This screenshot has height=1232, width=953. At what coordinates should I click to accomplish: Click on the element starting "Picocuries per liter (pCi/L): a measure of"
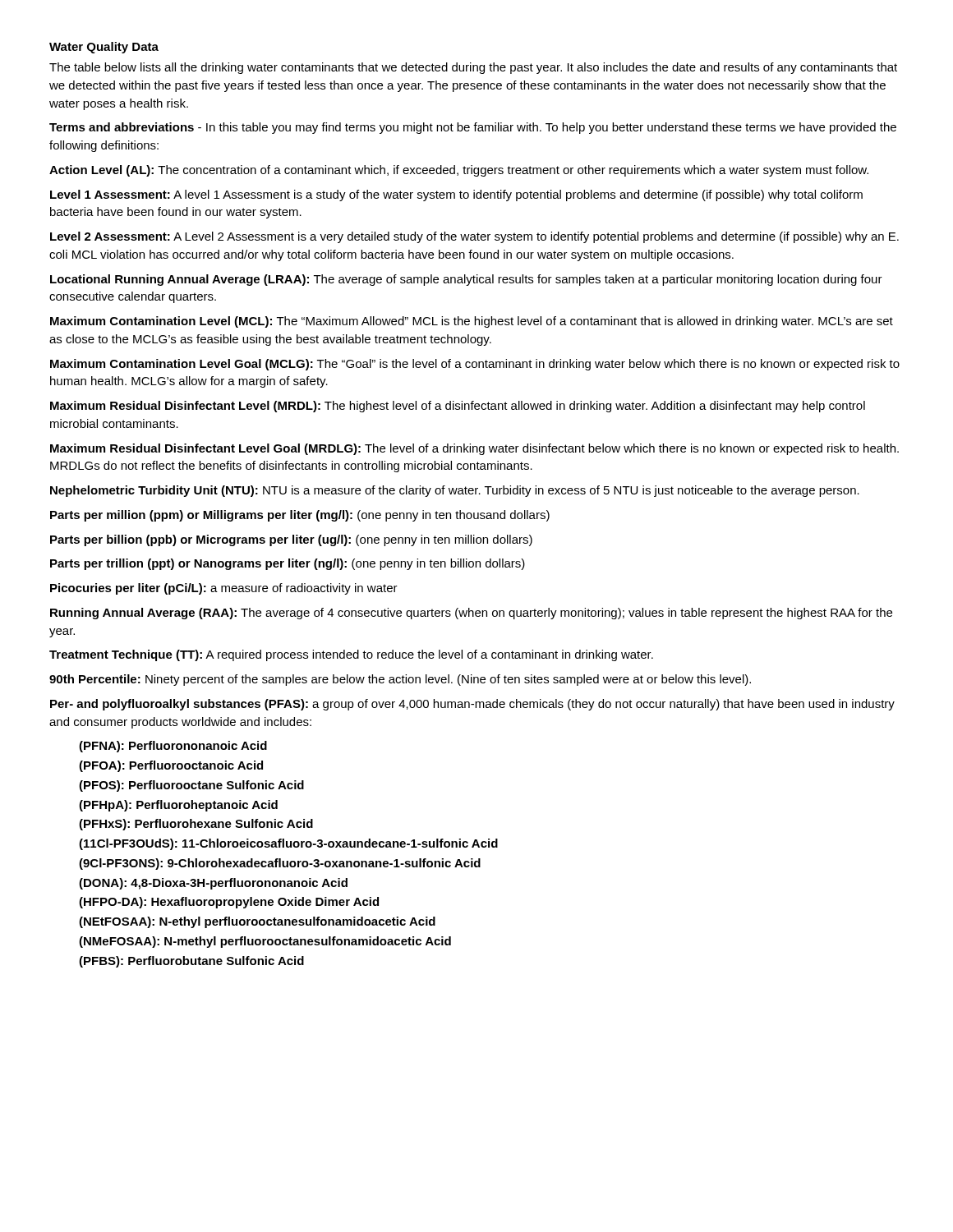(x=223, y=588)
